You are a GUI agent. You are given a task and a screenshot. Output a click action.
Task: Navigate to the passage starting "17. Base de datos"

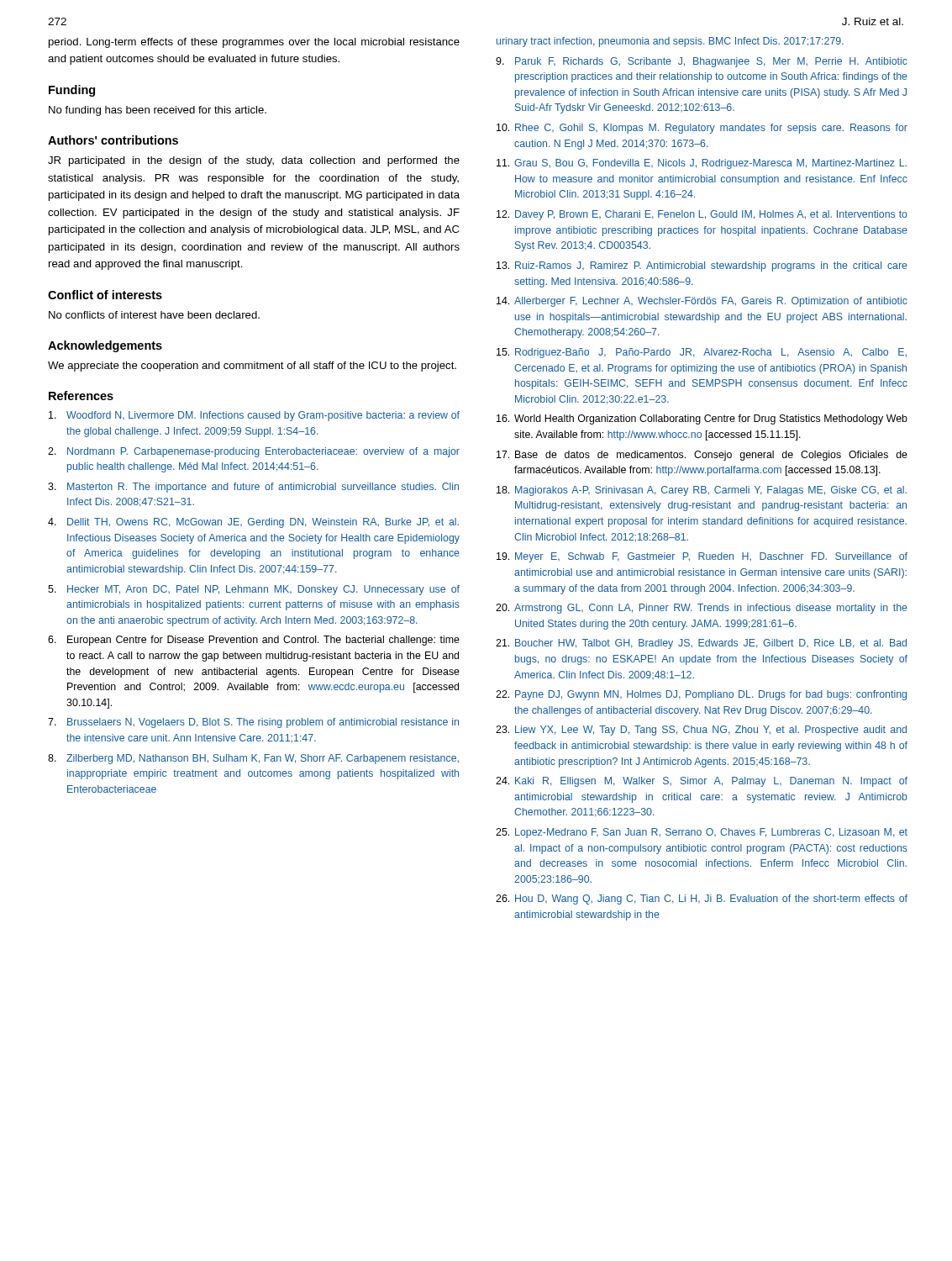[702, 463]
